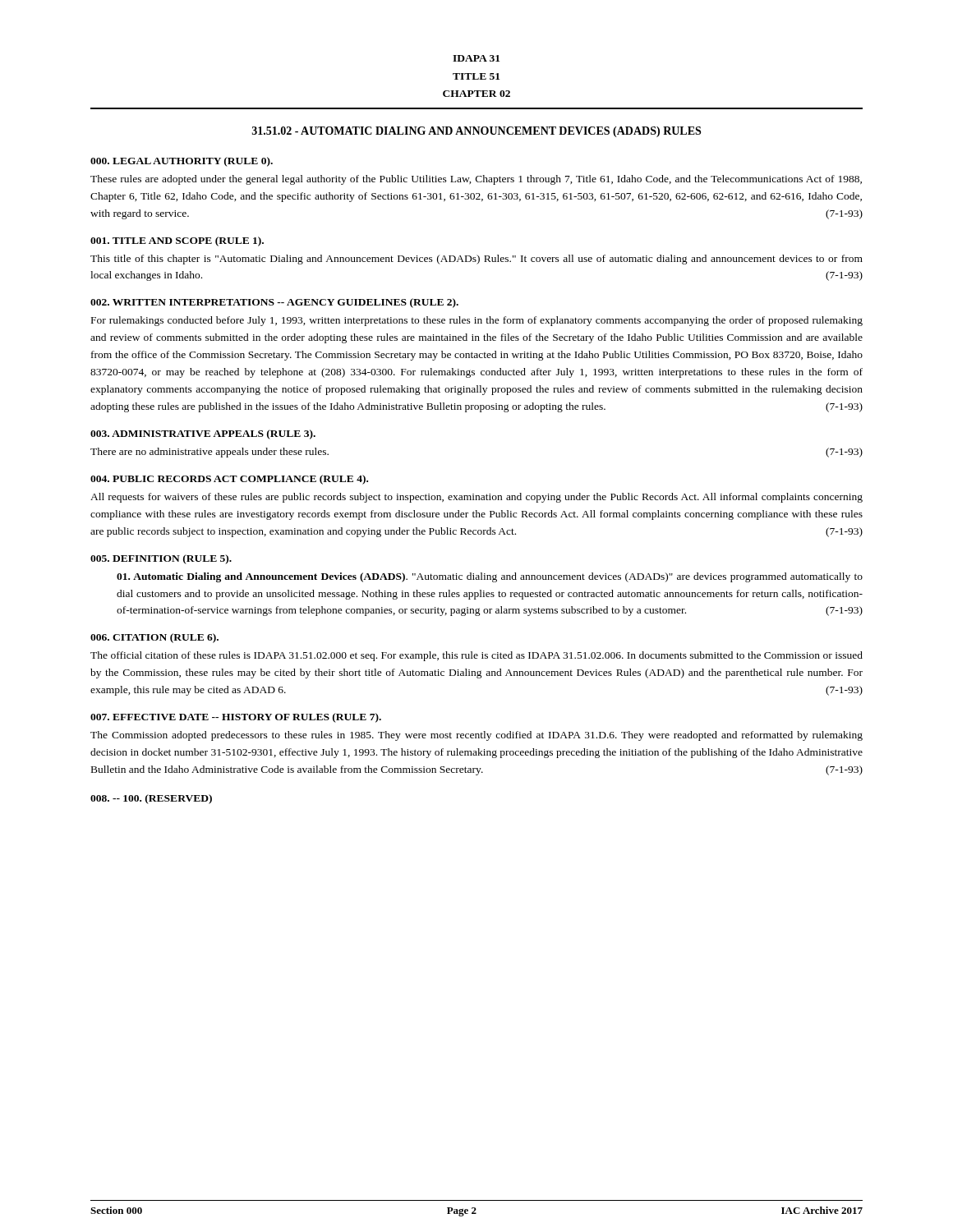Click on the passage starting "These rules are"

pos(476,197)
